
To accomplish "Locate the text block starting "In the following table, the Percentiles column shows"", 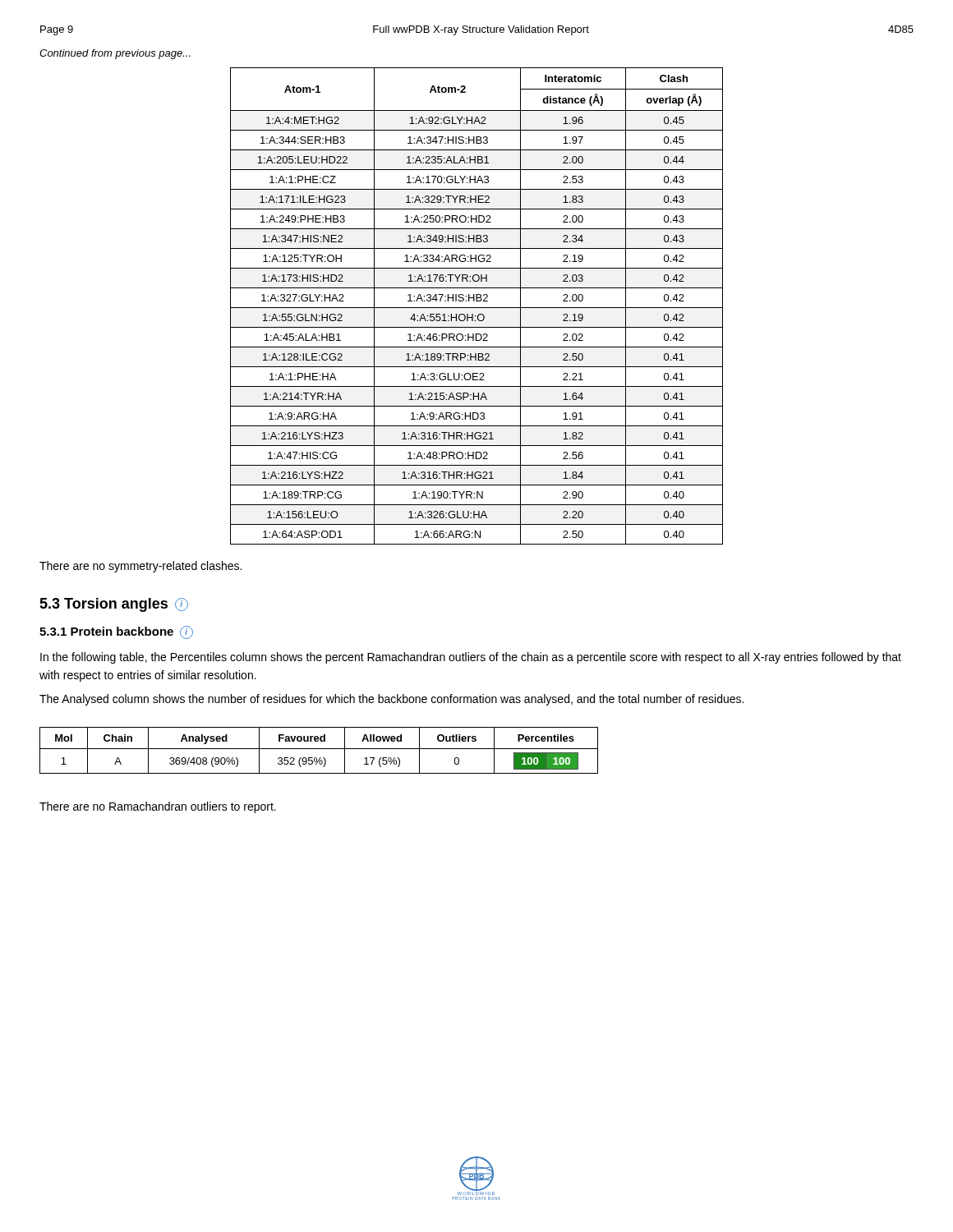I will [470, 666].
